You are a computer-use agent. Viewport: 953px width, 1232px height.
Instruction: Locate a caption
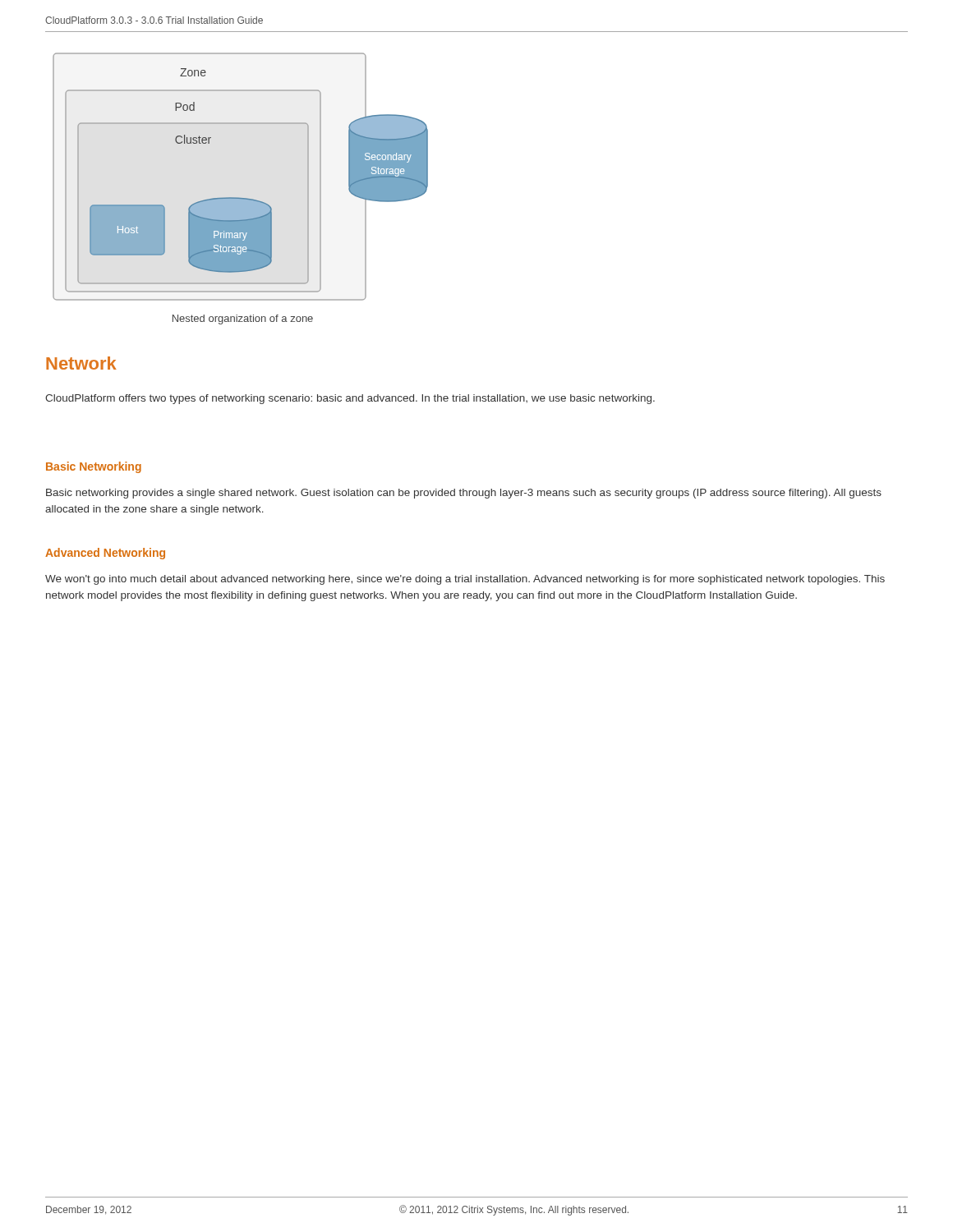[242, 318]
